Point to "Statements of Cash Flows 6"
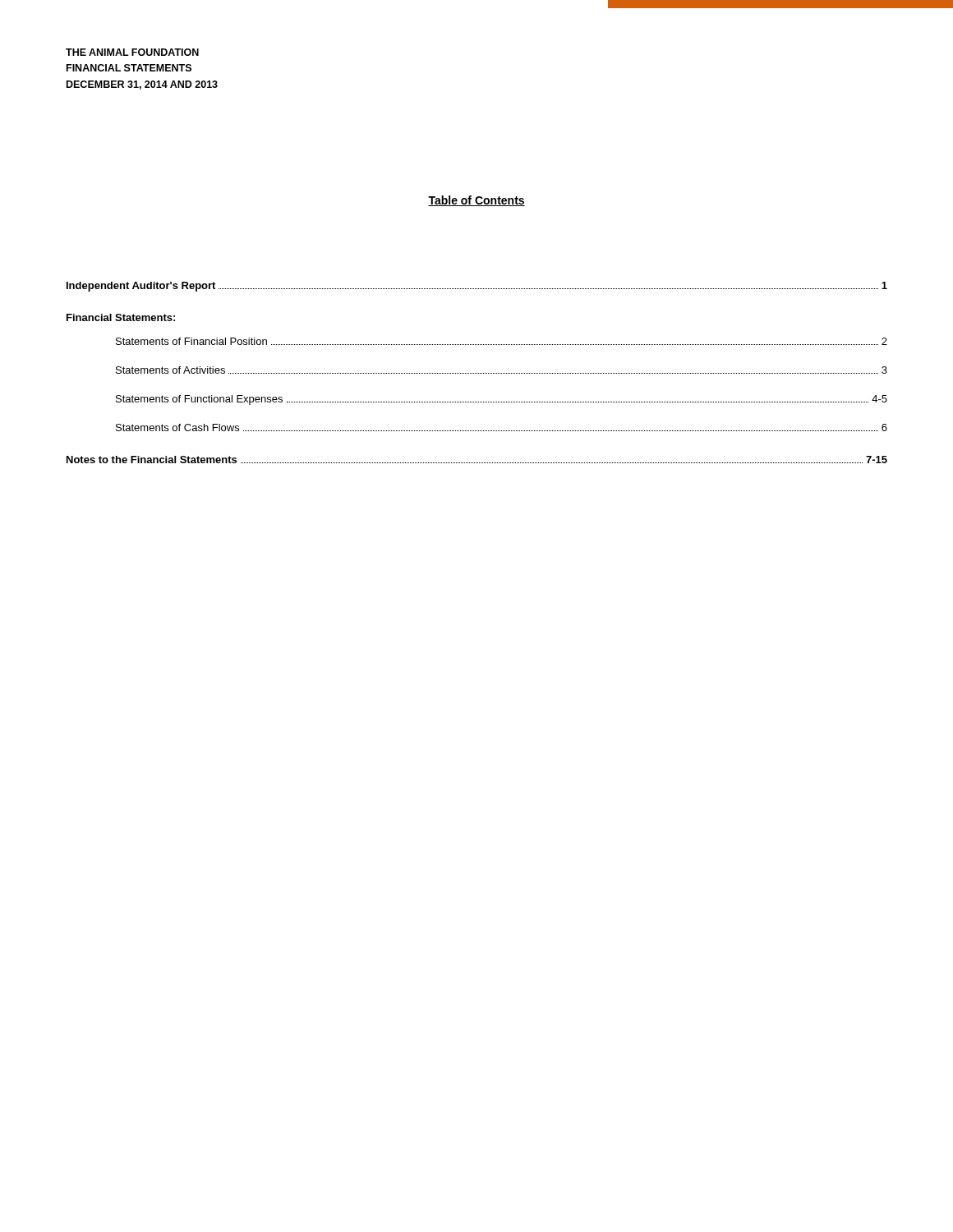Screen dimensions: 1232x953 (501, 428)
